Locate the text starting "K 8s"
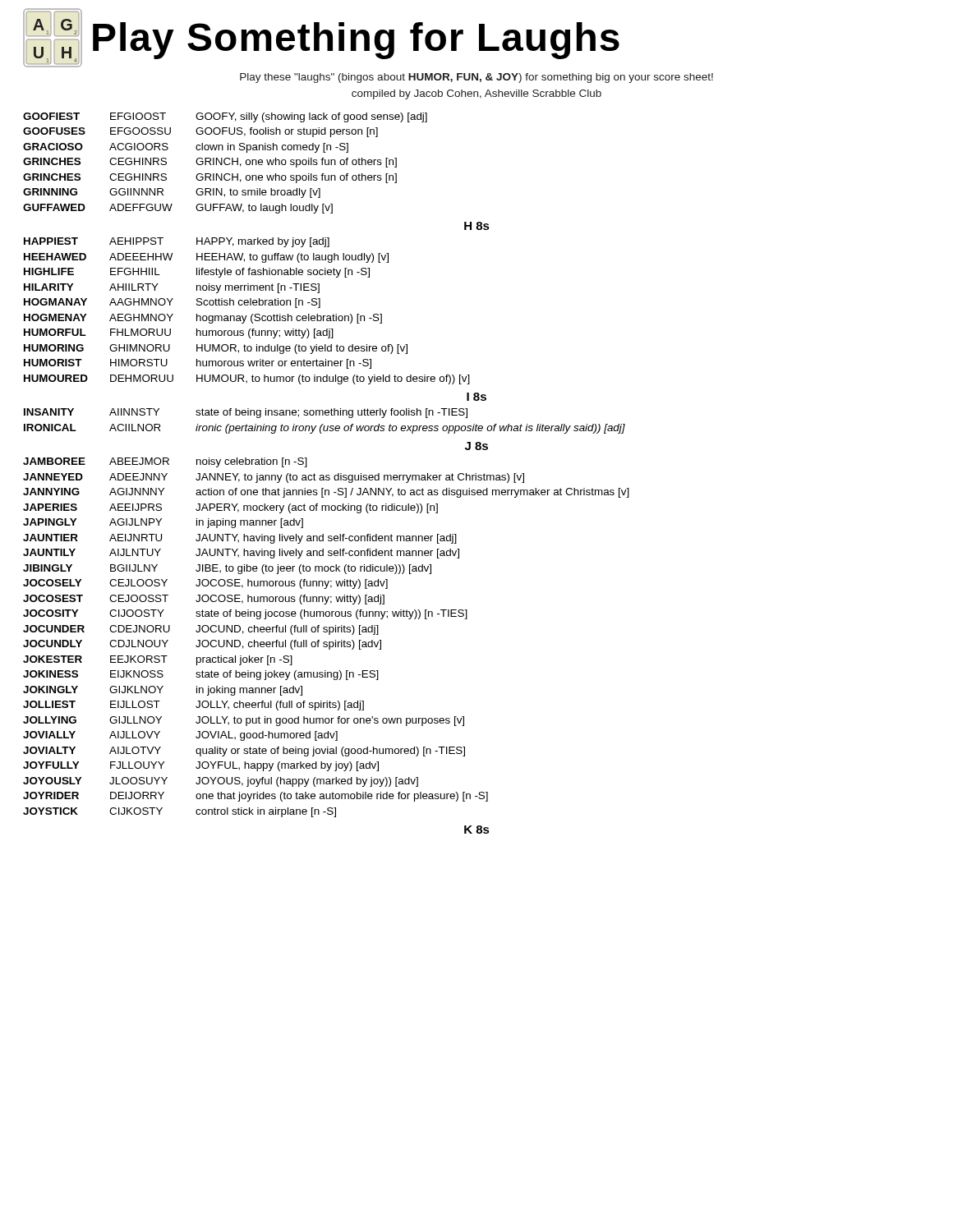 tap(476, 829)
